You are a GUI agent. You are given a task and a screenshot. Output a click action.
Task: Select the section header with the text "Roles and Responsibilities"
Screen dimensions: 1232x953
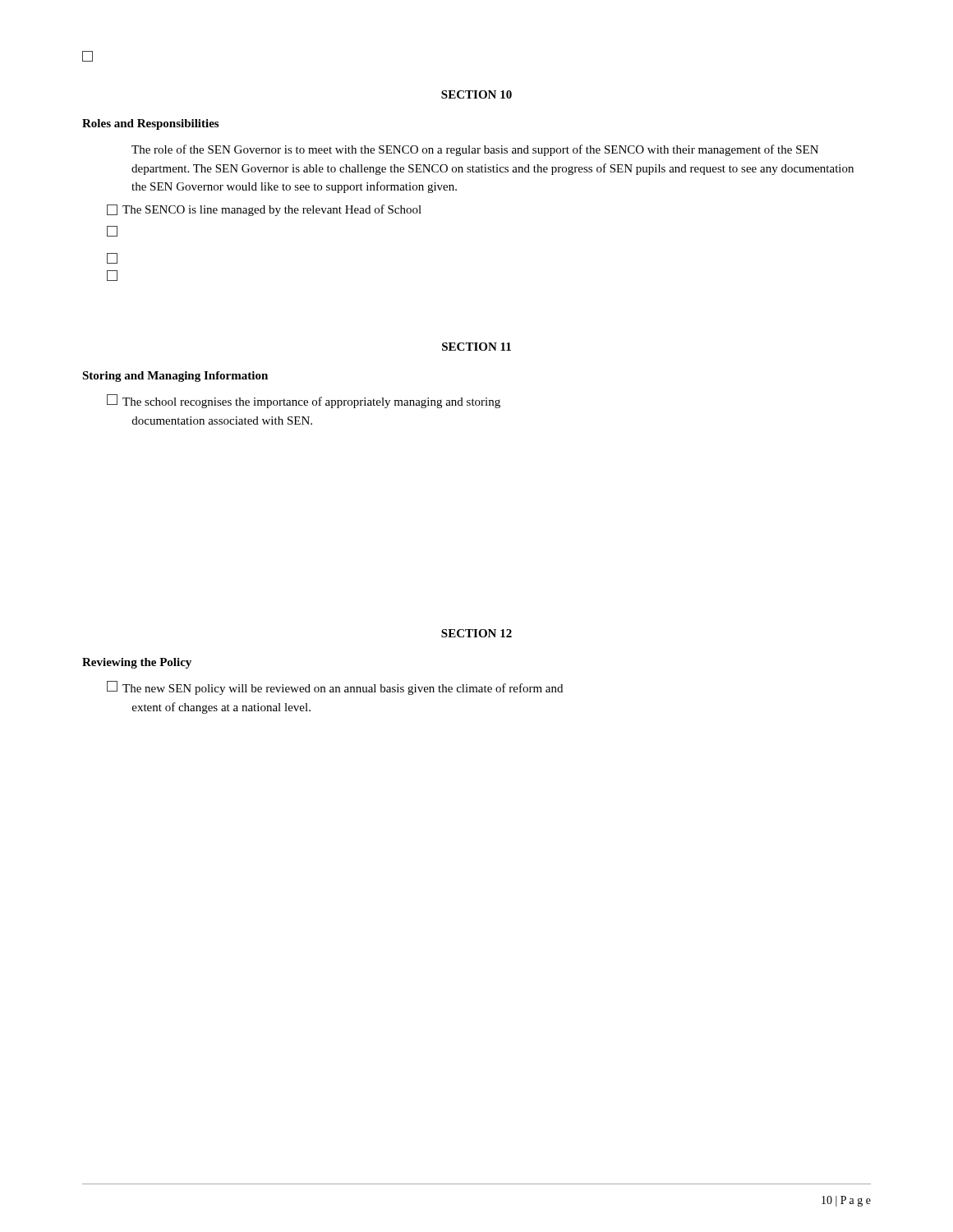pyautogui.click(x=151, y=123)
